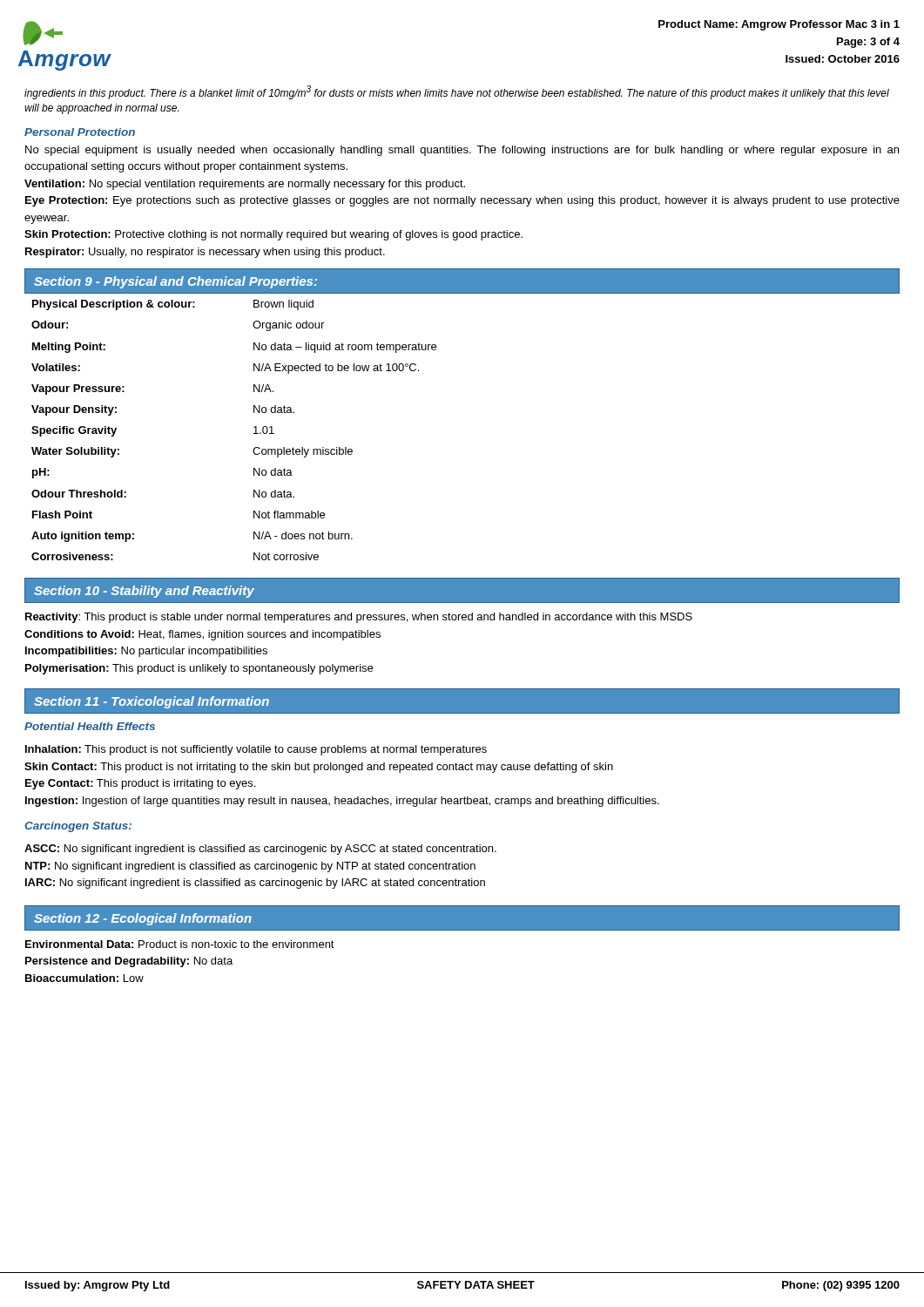
Task: Find the block on this page that starts "No special equipment is"
Action: 462,200
